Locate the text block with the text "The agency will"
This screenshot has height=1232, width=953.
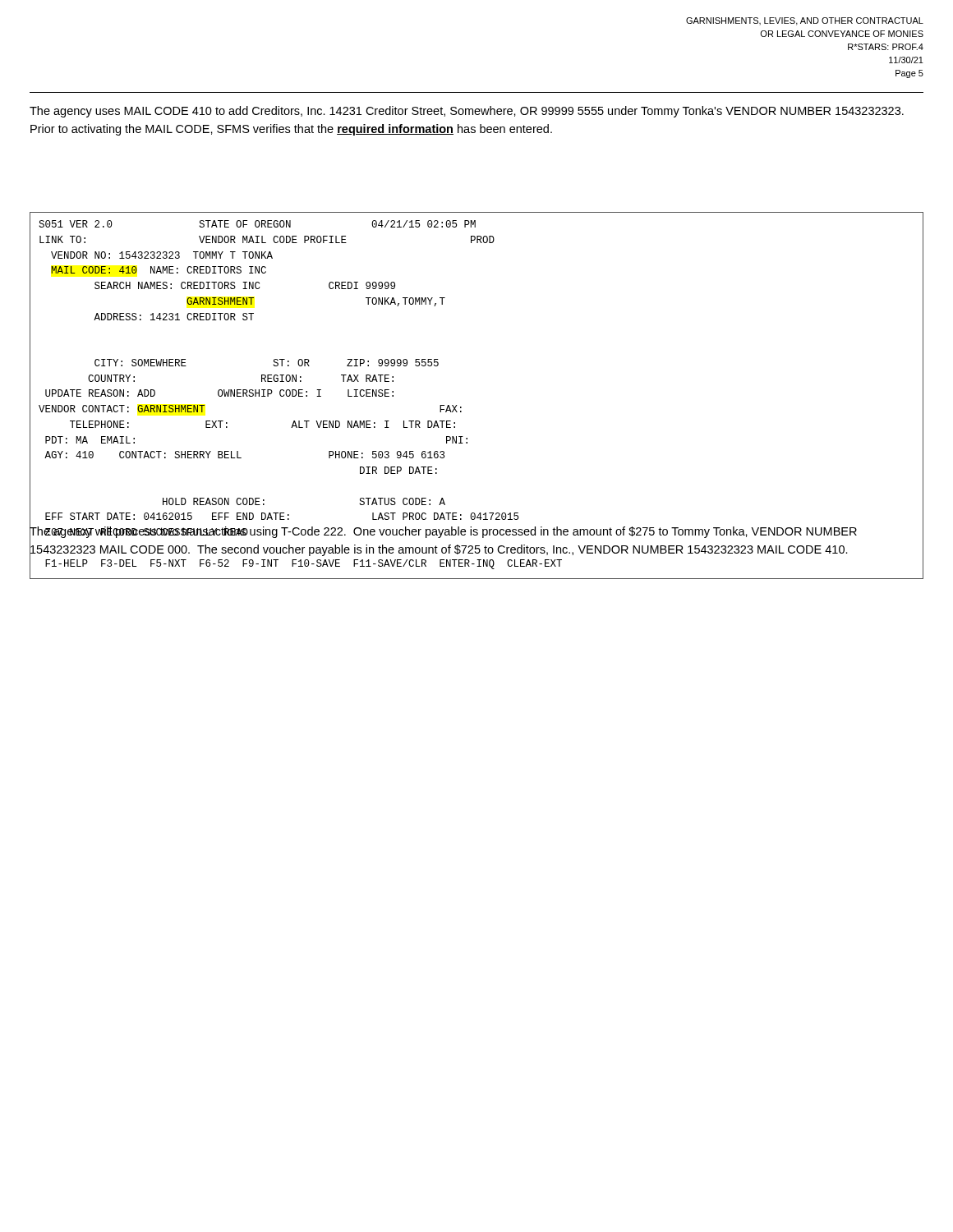[443, 541]
